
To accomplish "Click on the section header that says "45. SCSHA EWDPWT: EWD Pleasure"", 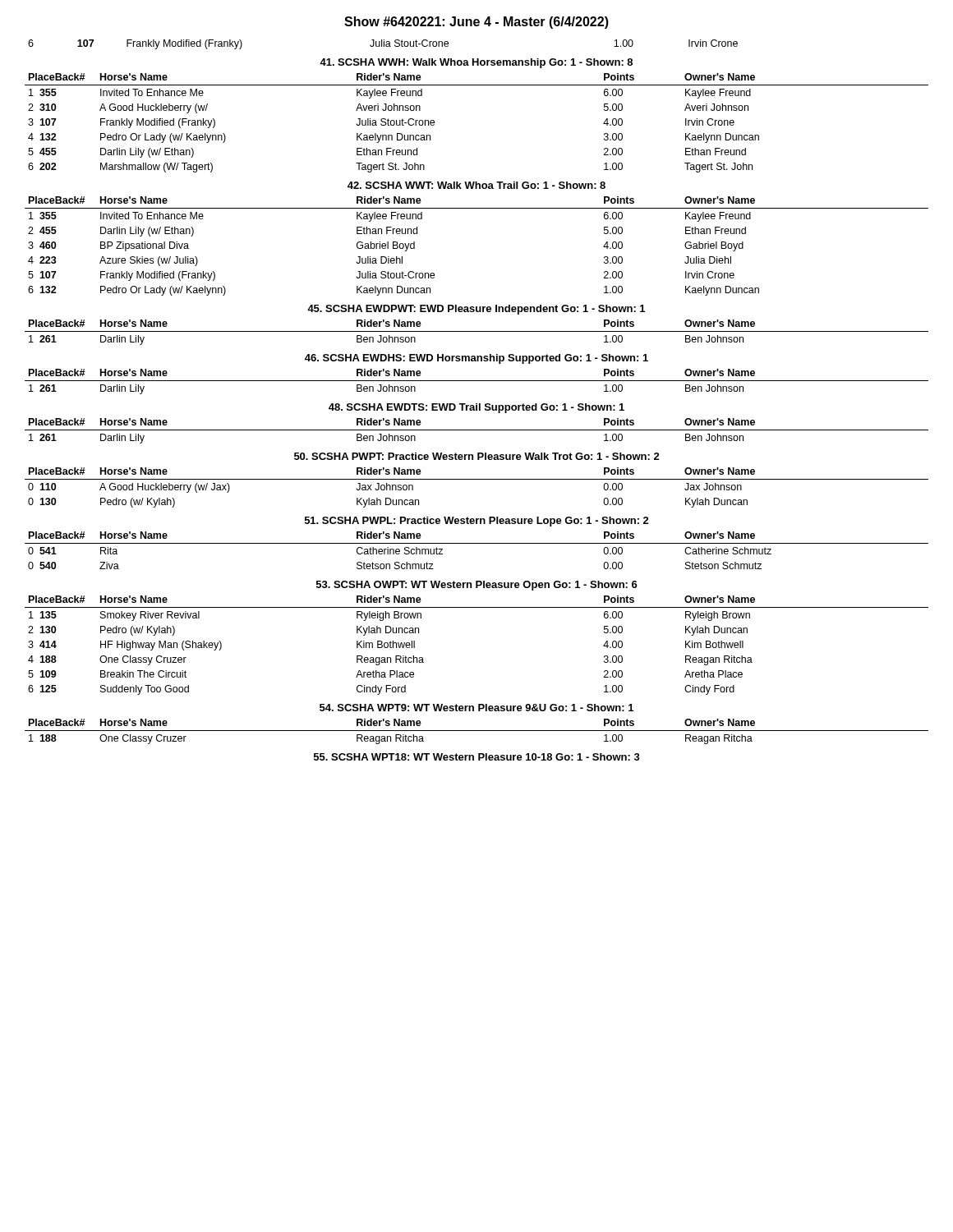I will 476,308.
